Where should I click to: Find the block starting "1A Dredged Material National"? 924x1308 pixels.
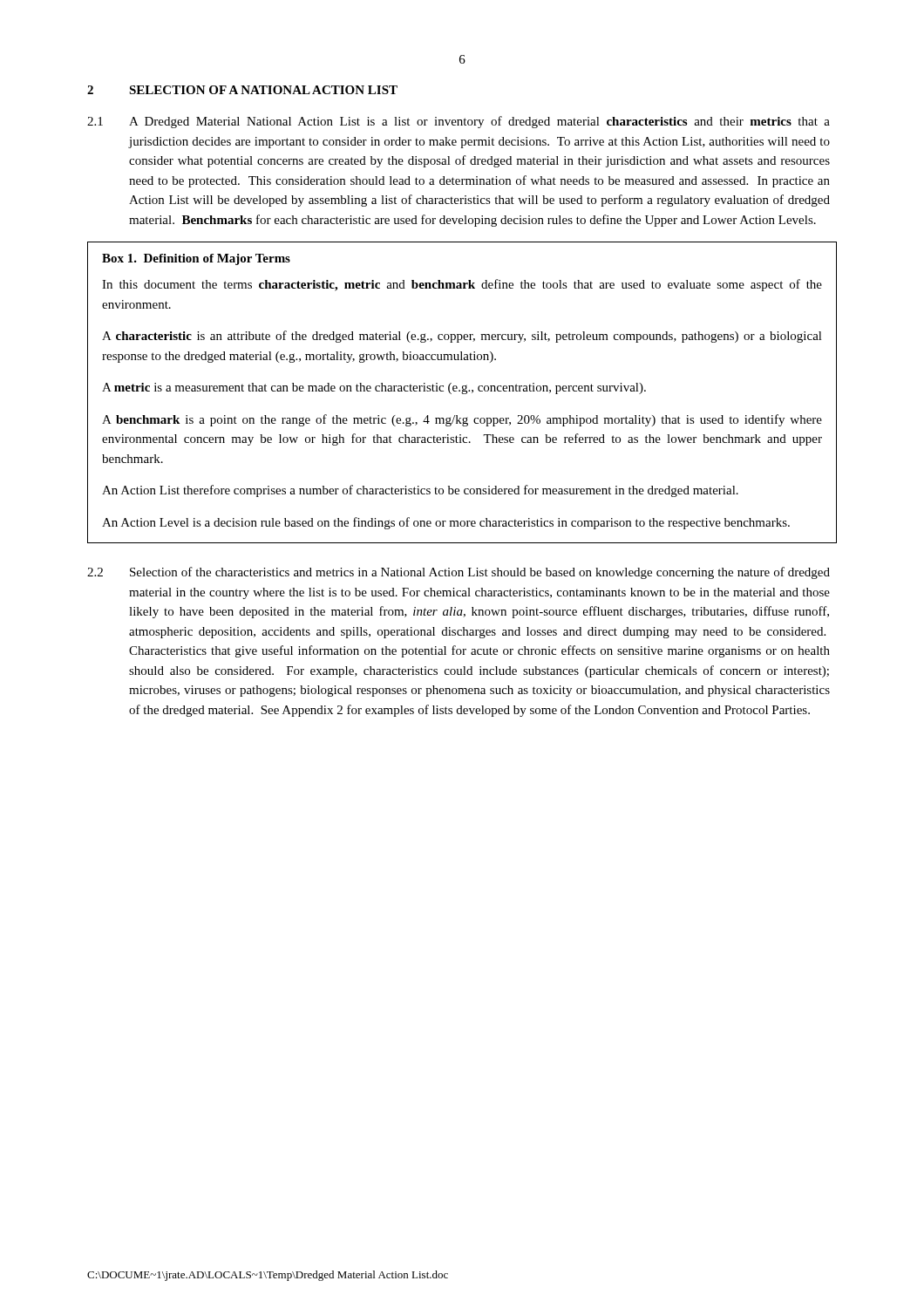click(x=458, y=170)
